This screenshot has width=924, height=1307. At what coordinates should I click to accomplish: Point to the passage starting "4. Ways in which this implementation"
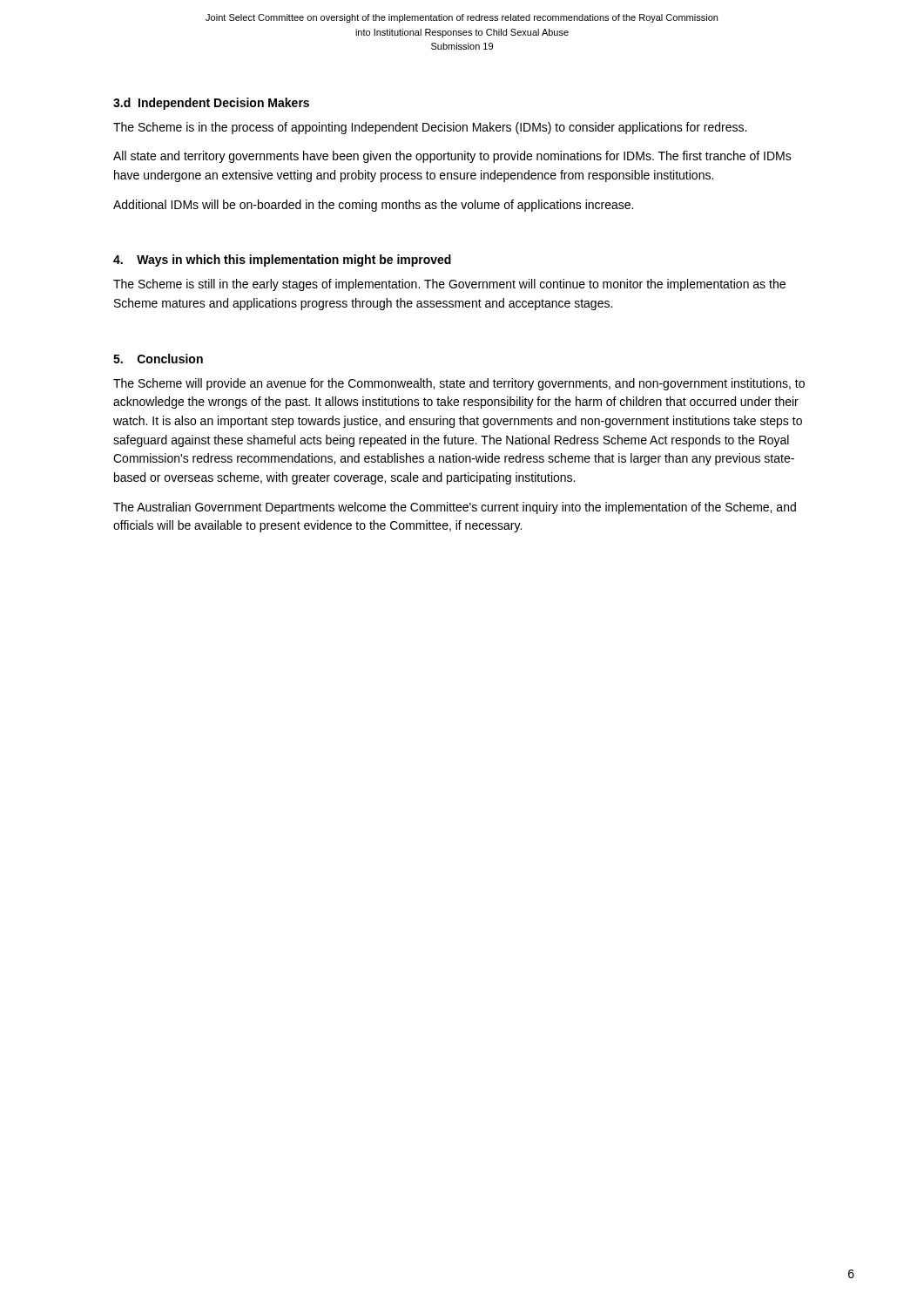[x=282, y=260]
